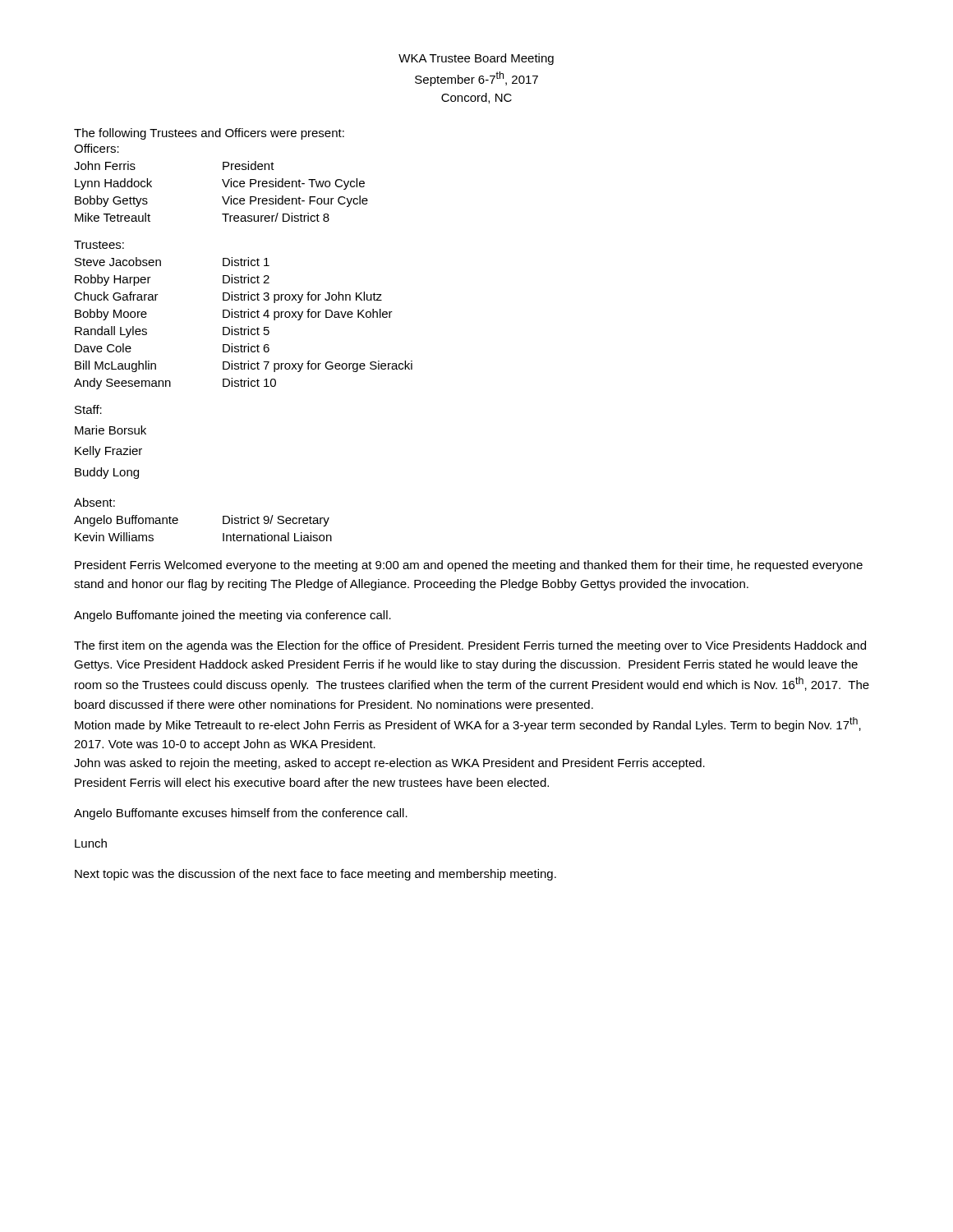Select the block starting "Kevin WilliamsInternational Liaison"
953x1232 pixels.
tap(115, 537)
